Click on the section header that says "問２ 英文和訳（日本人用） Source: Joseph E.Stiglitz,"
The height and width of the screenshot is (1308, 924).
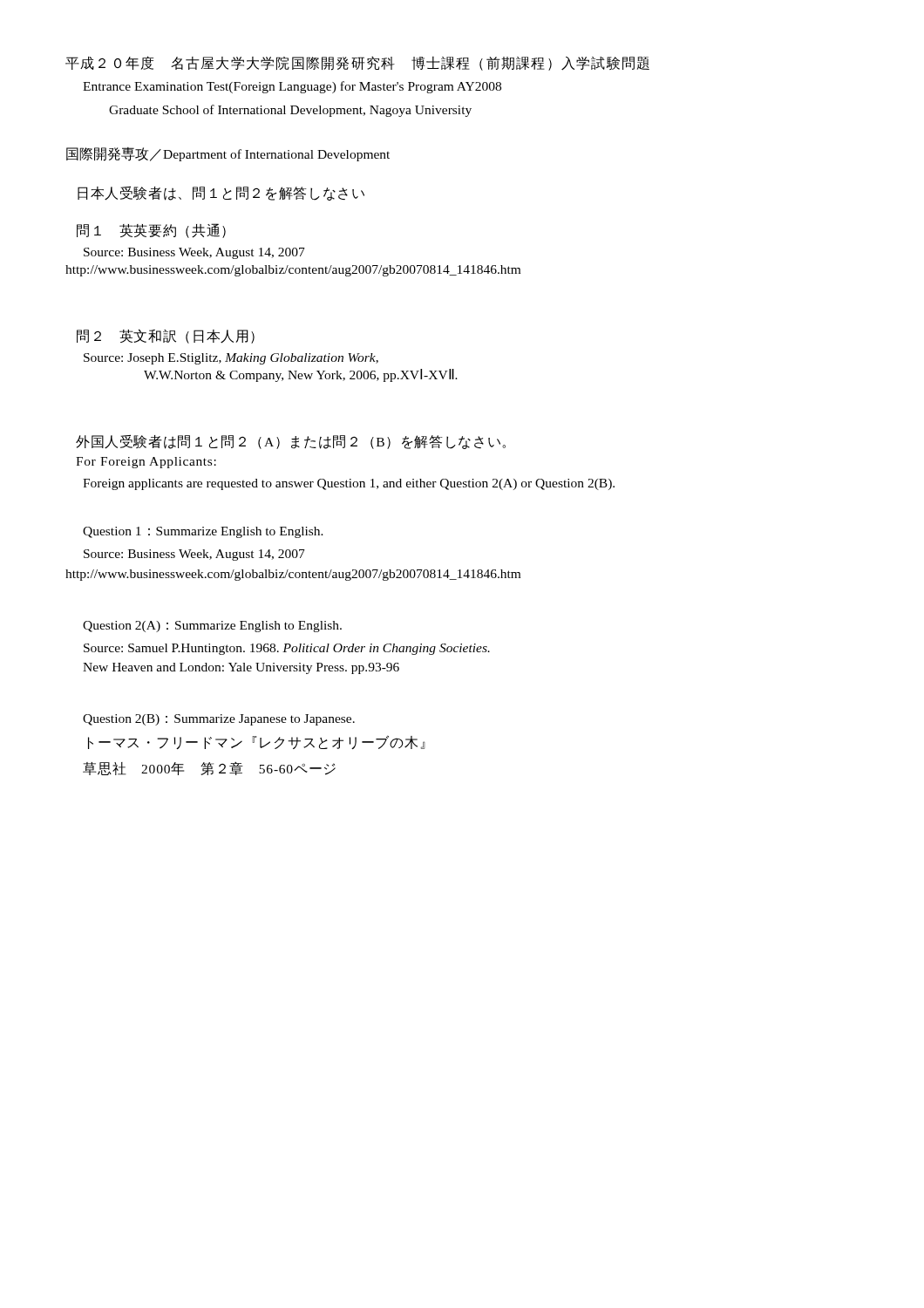tap(166, 336)
